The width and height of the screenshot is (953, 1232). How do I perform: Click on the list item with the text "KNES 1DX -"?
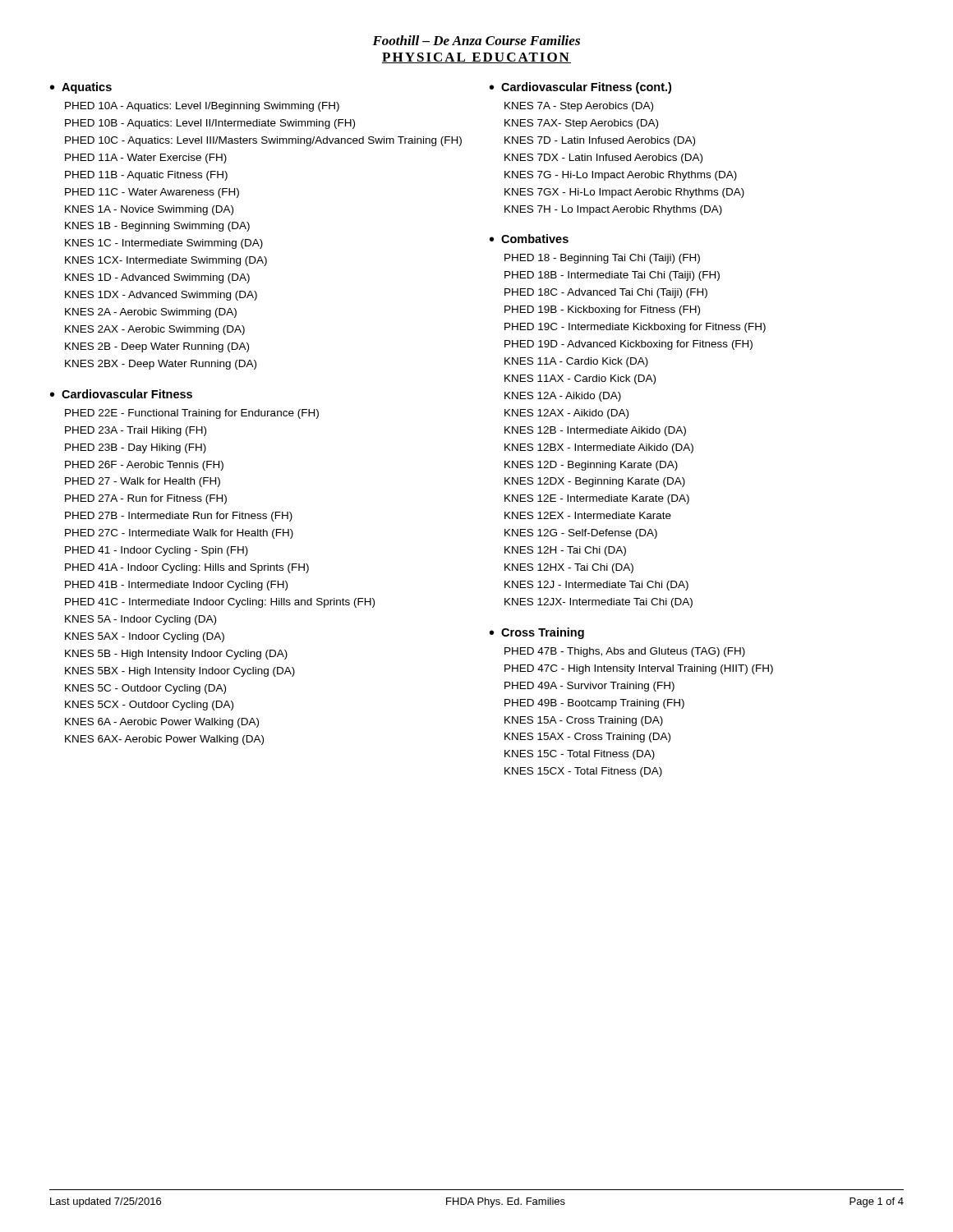[161, 295]
